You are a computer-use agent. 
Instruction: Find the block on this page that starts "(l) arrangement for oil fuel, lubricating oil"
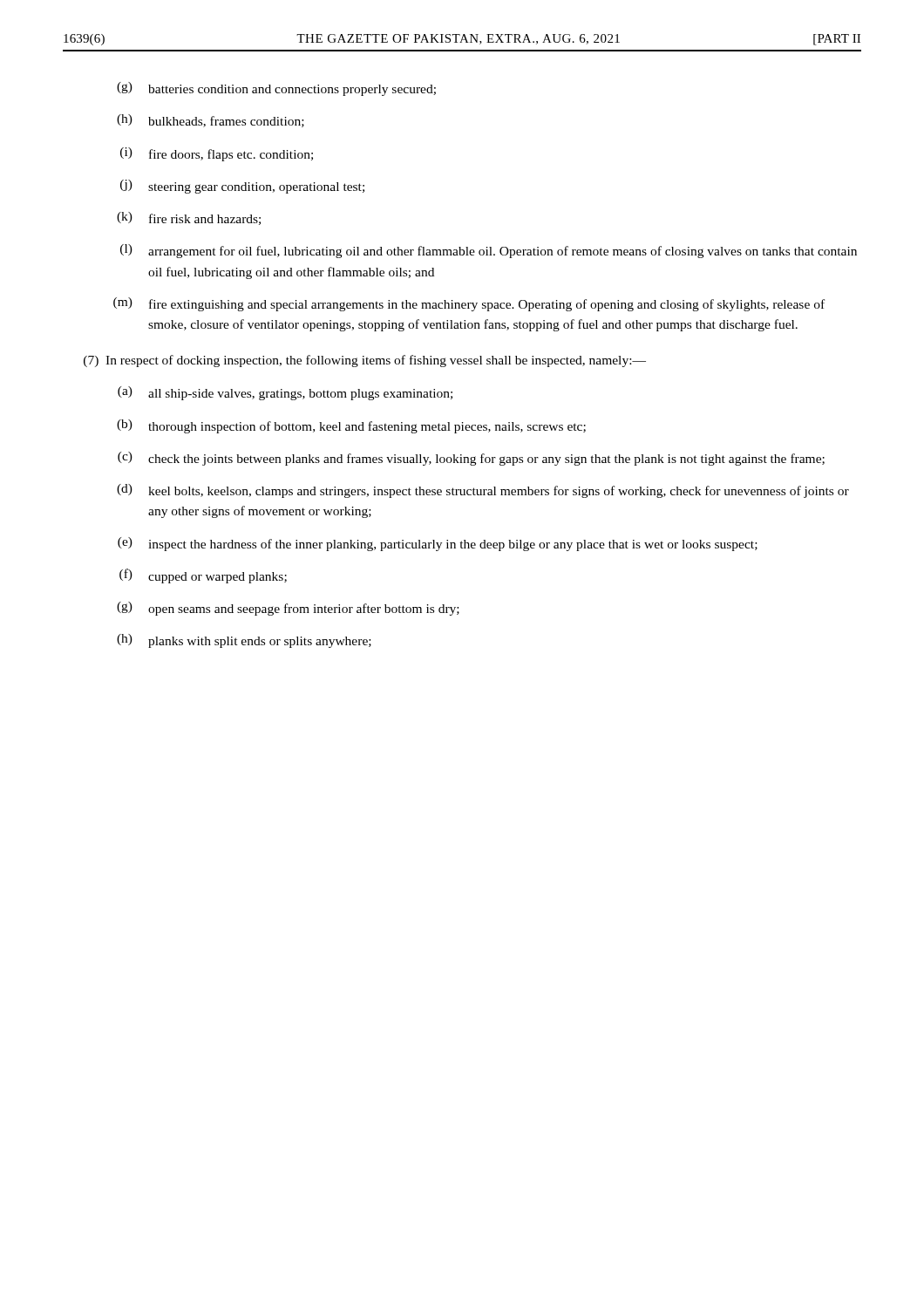[462, 261]
